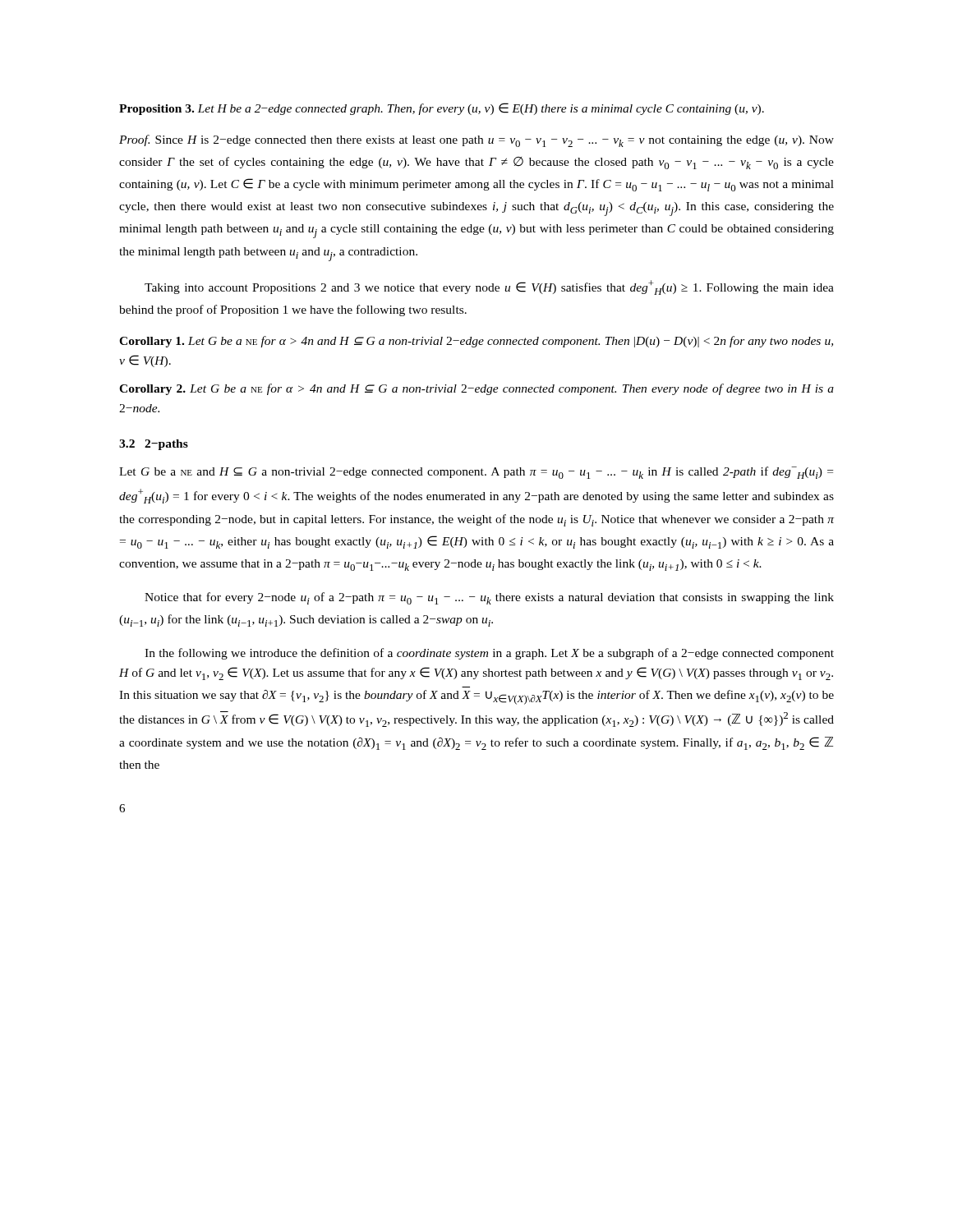
Task: Point to the block beginning "Let G be a"
Action: [x=476, y=517]
